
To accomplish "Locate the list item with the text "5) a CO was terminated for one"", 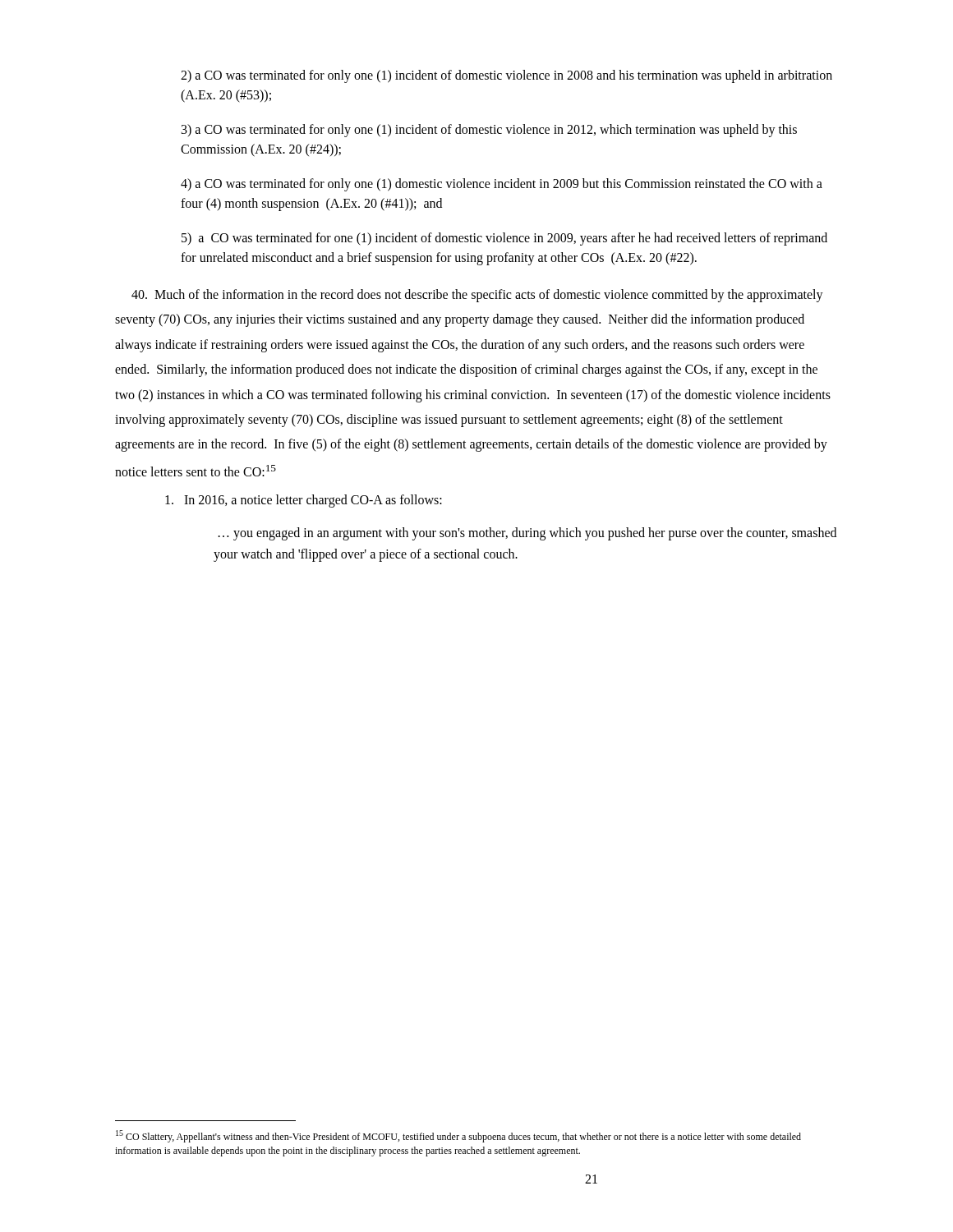I will coord(504,248).
